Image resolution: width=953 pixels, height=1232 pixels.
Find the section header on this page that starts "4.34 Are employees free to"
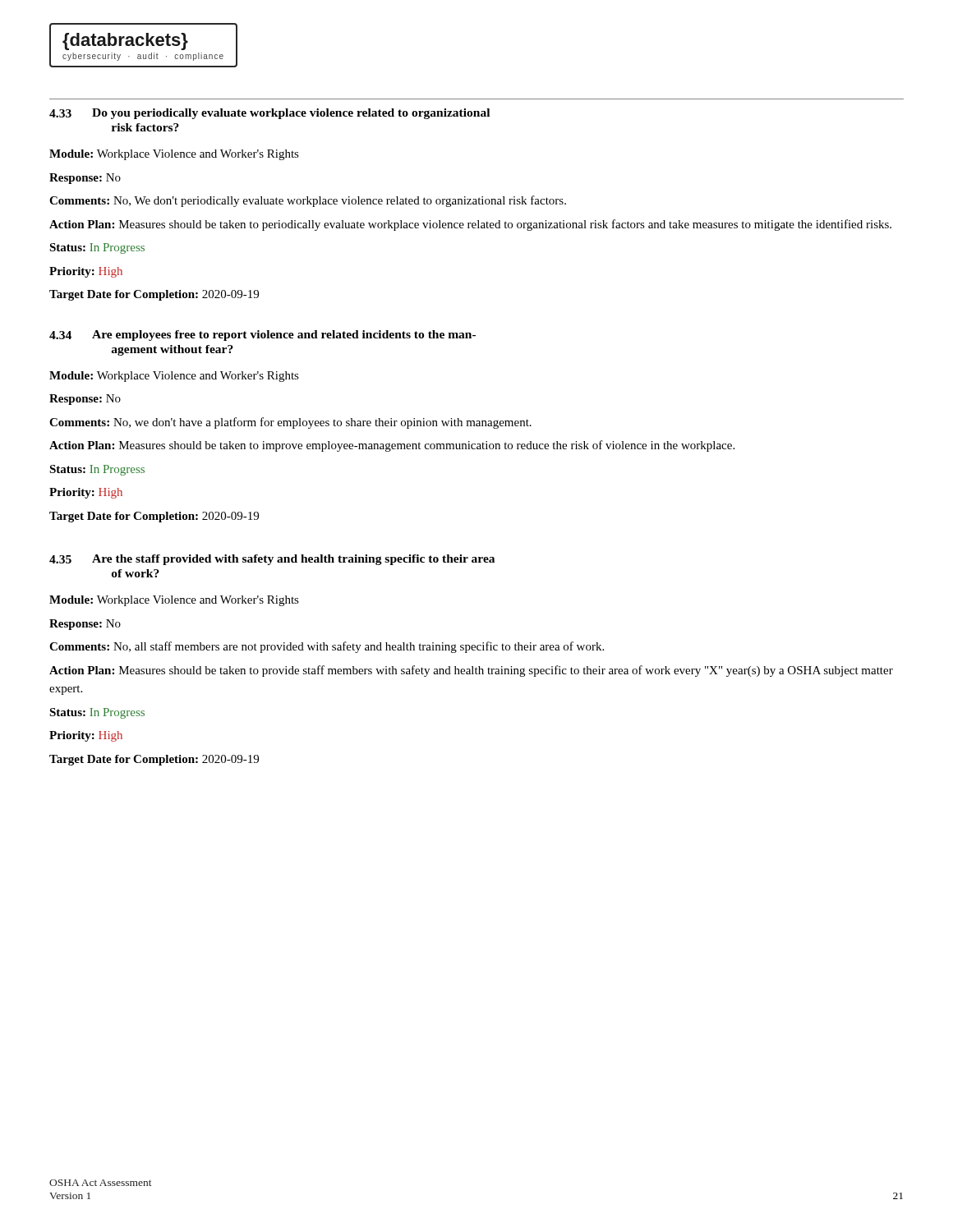[263, 341]
